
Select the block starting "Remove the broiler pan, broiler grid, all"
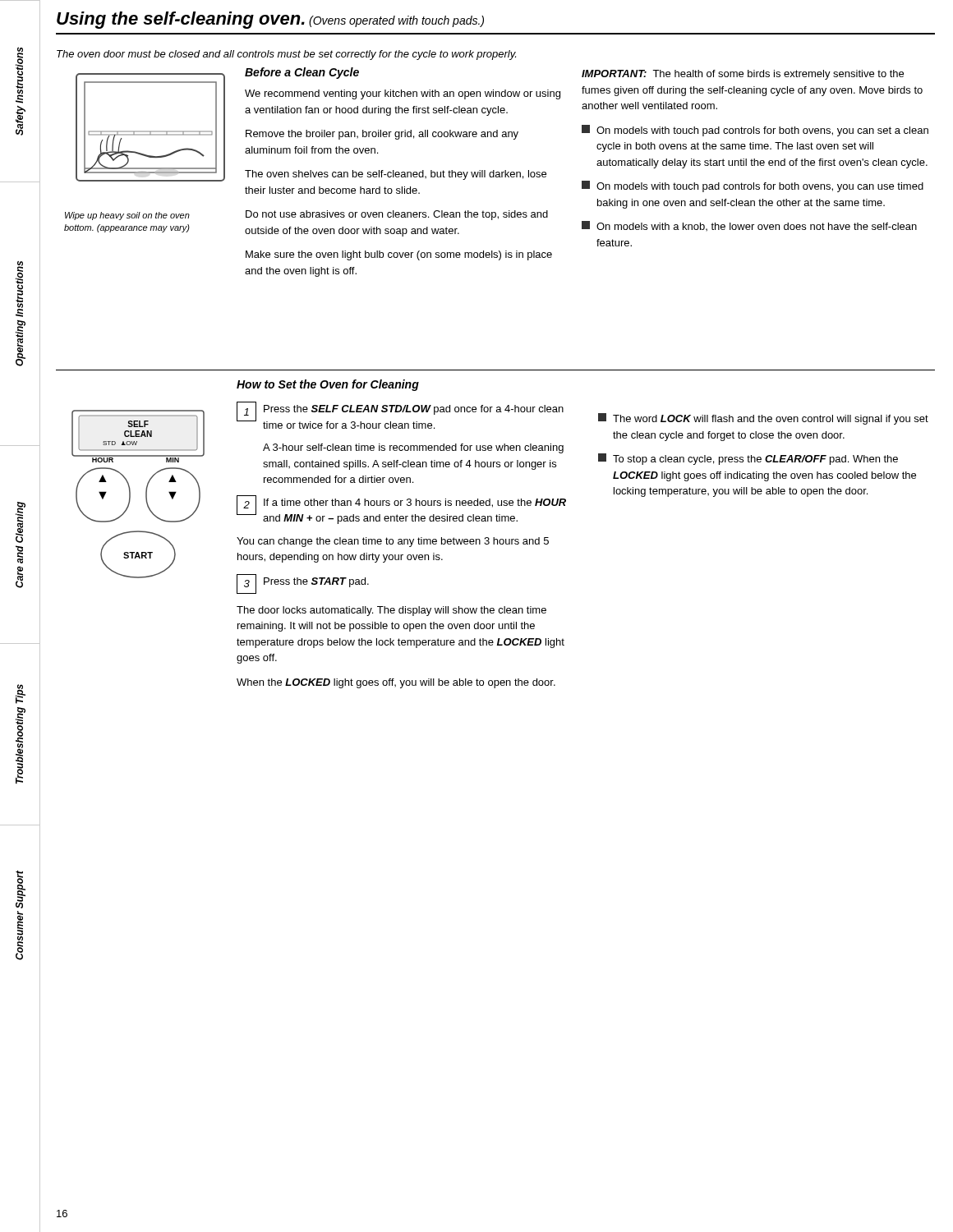click(382, 141)
